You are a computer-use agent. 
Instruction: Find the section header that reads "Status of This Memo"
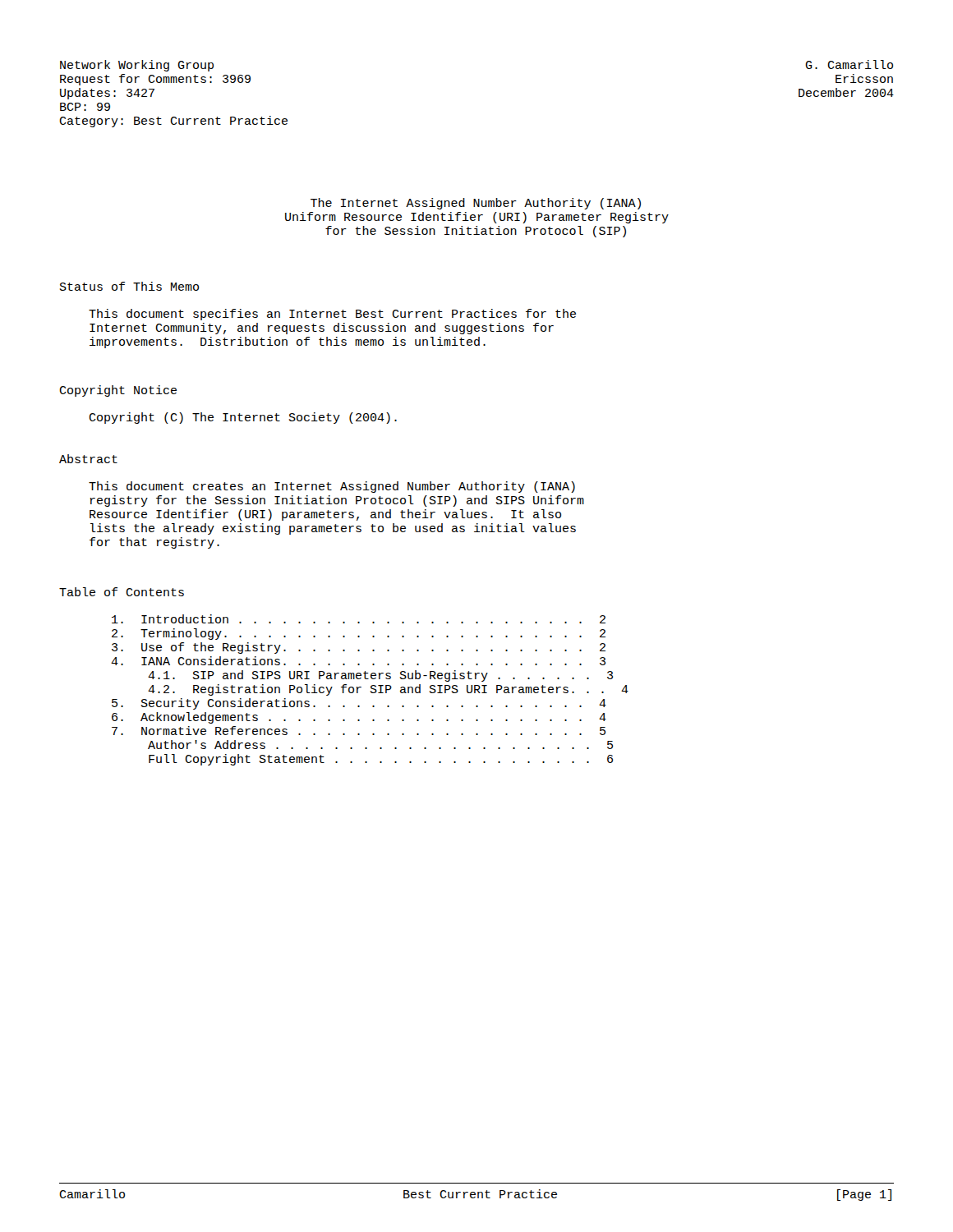(x=129, y=288)
